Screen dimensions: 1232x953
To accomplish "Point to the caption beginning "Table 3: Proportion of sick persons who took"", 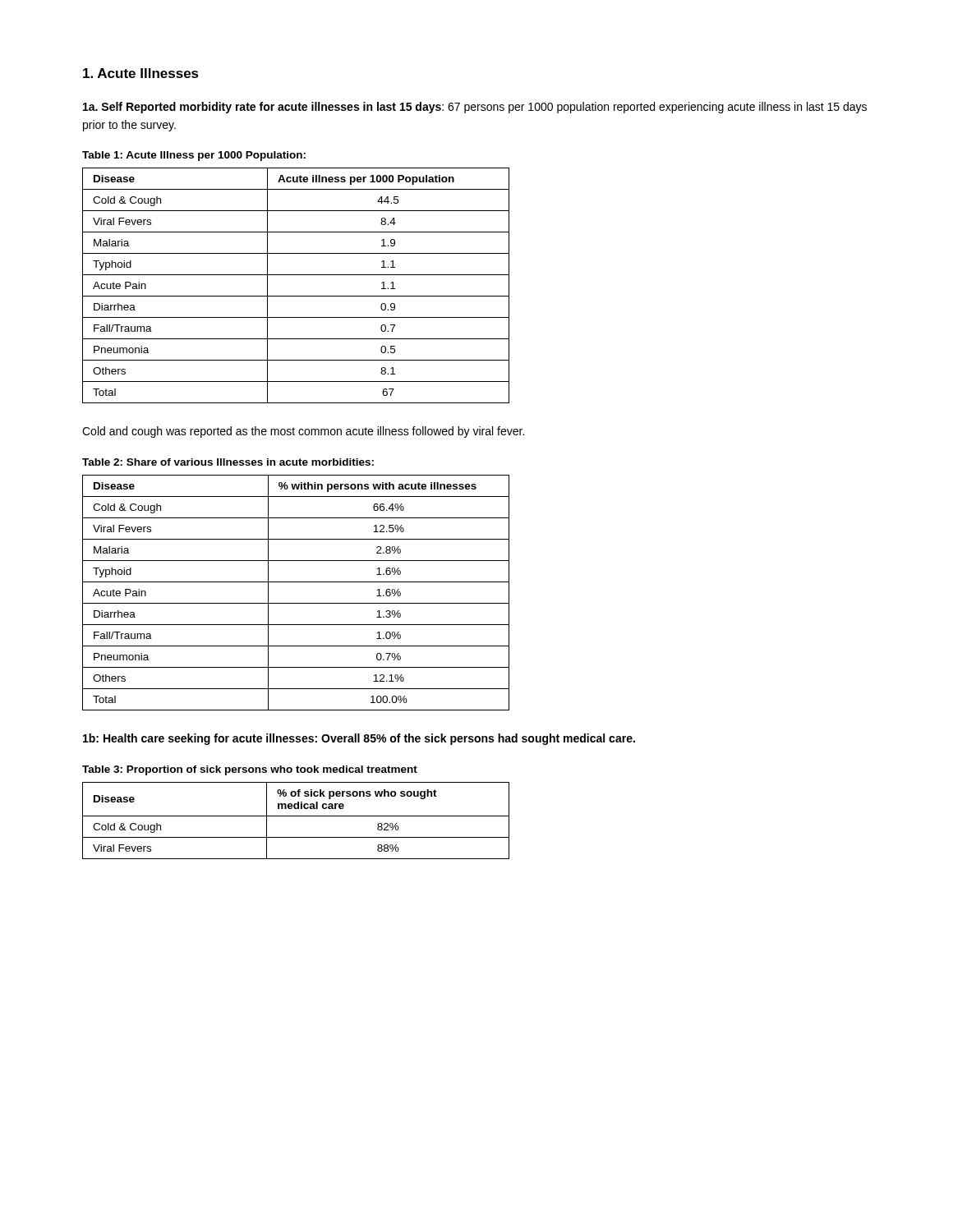I will tap(250, 769).
